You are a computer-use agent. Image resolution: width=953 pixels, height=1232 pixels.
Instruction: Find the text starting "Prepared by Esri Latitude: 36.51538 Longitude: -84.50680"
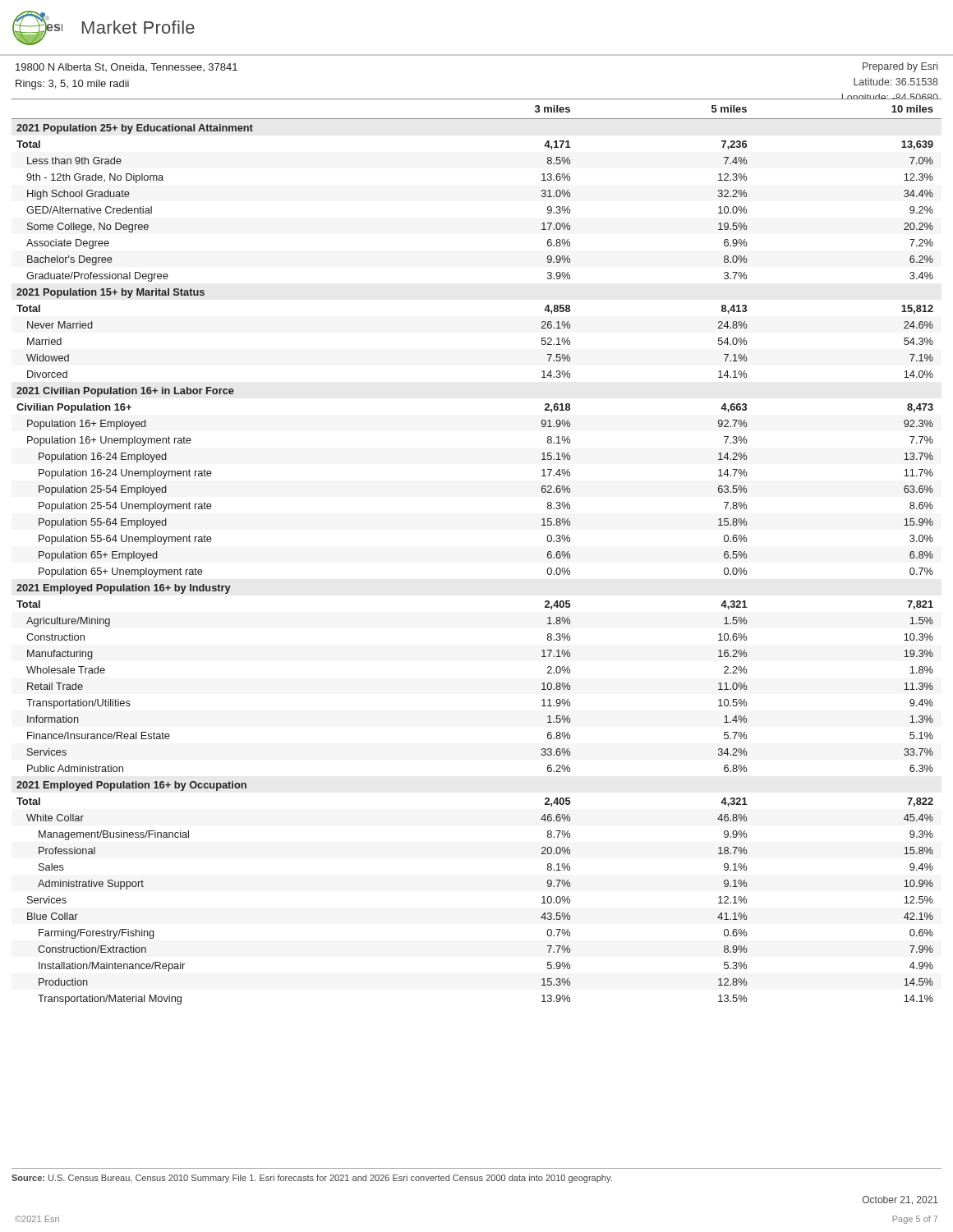890,82
